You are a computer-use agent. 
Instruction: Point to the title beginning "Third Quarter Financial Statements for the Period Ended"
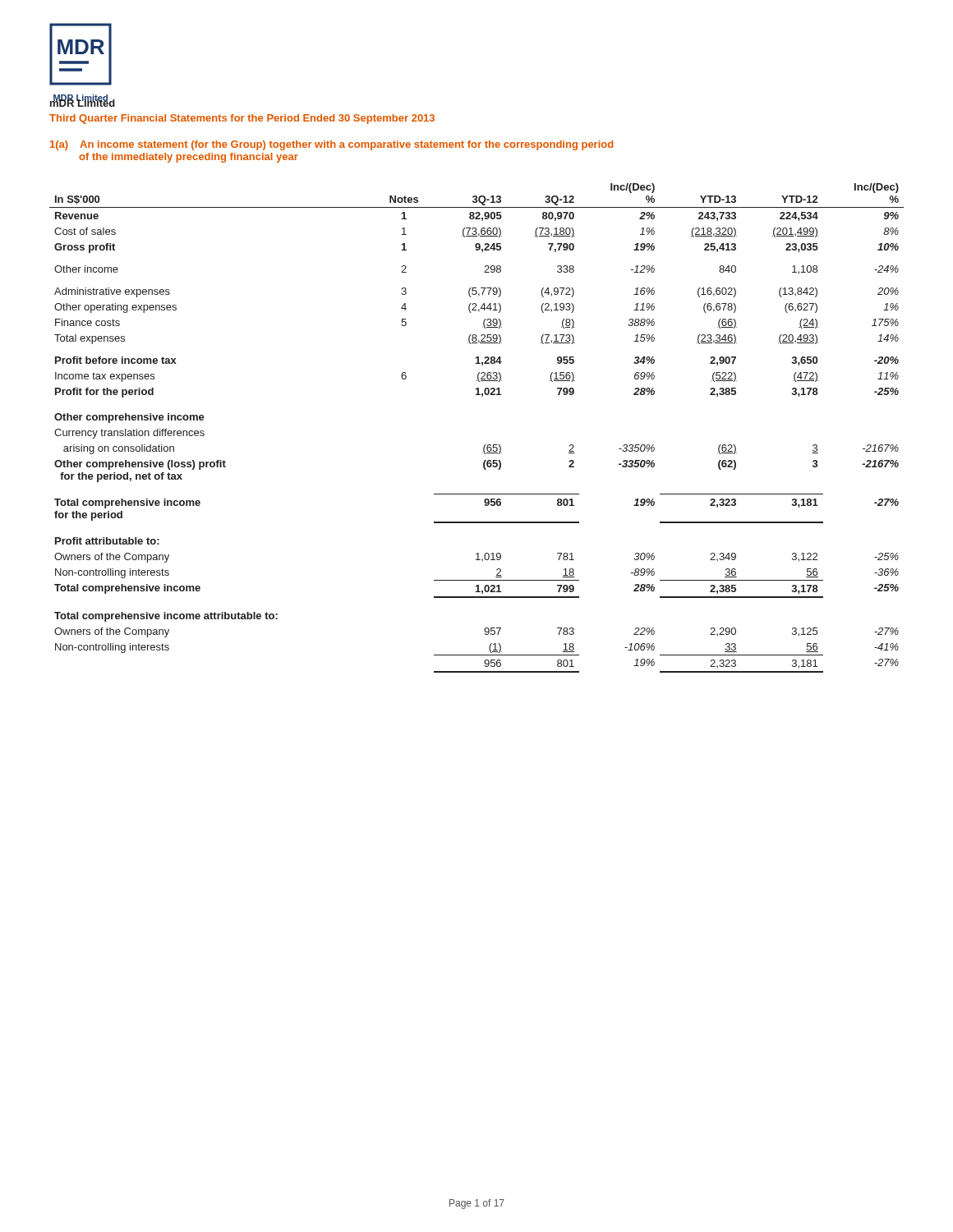point(242,118)
